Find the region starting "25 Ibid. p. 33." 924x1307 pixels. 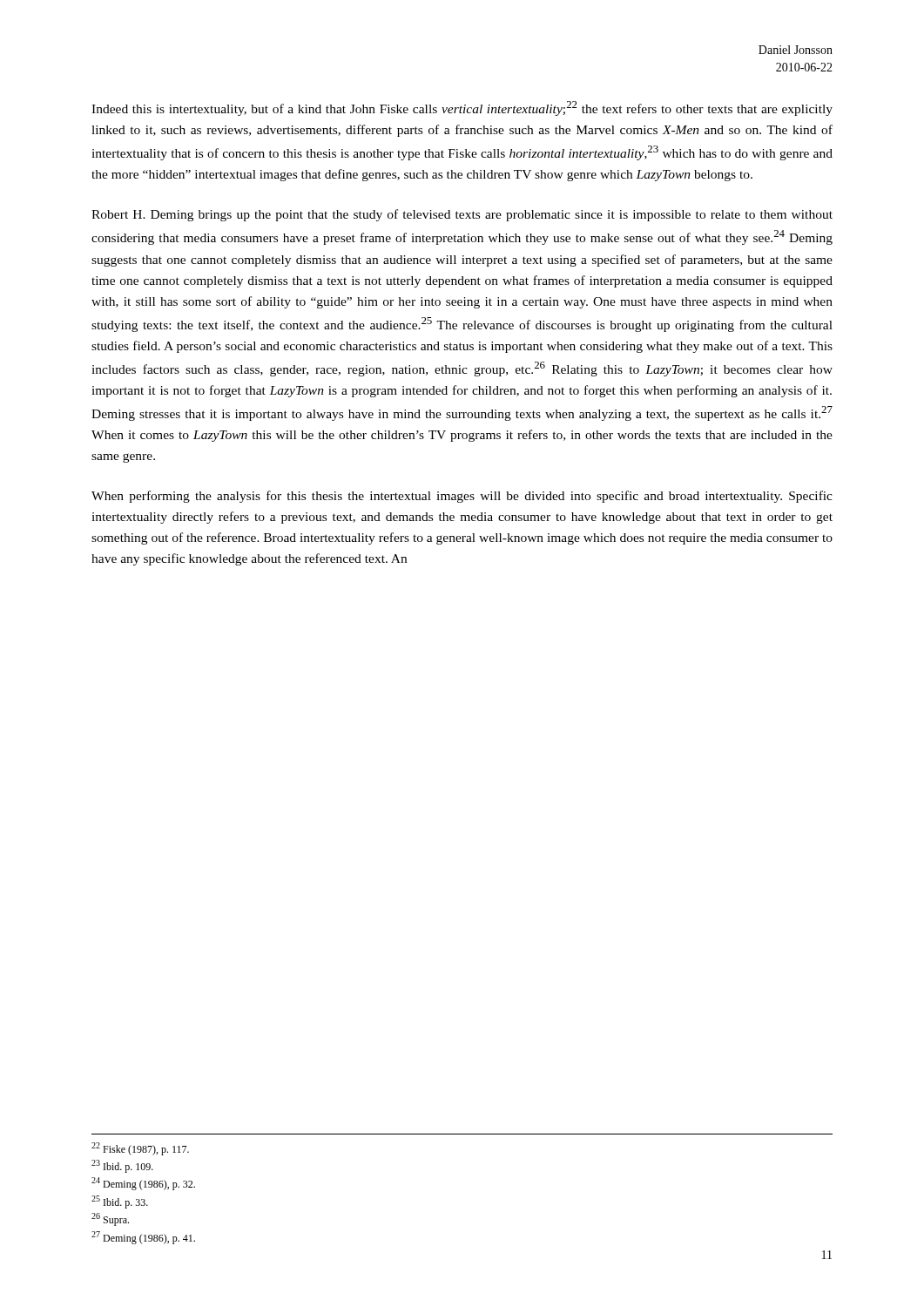click(120, 1201)
